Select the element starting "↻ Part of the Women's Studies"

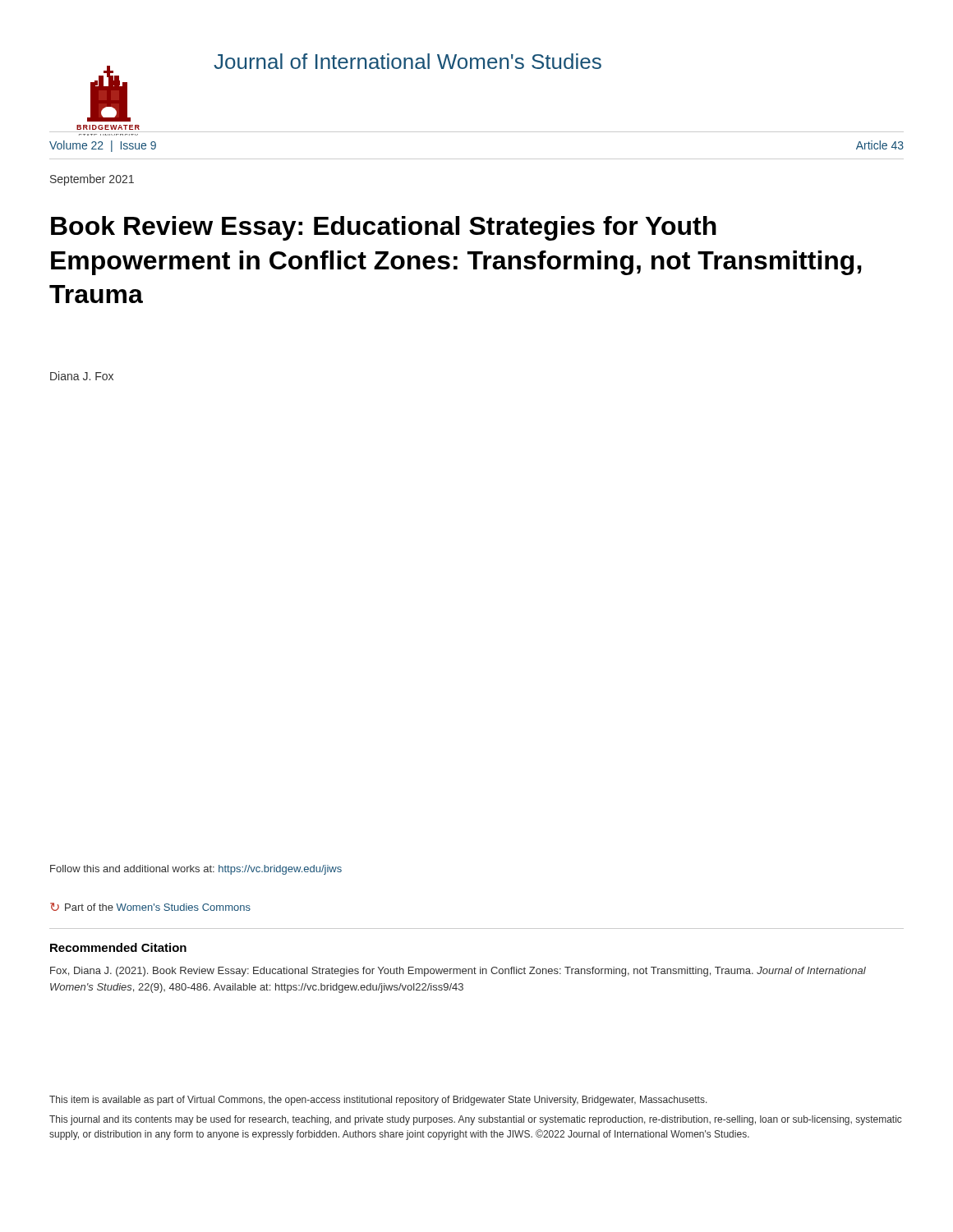pos(150,907)
